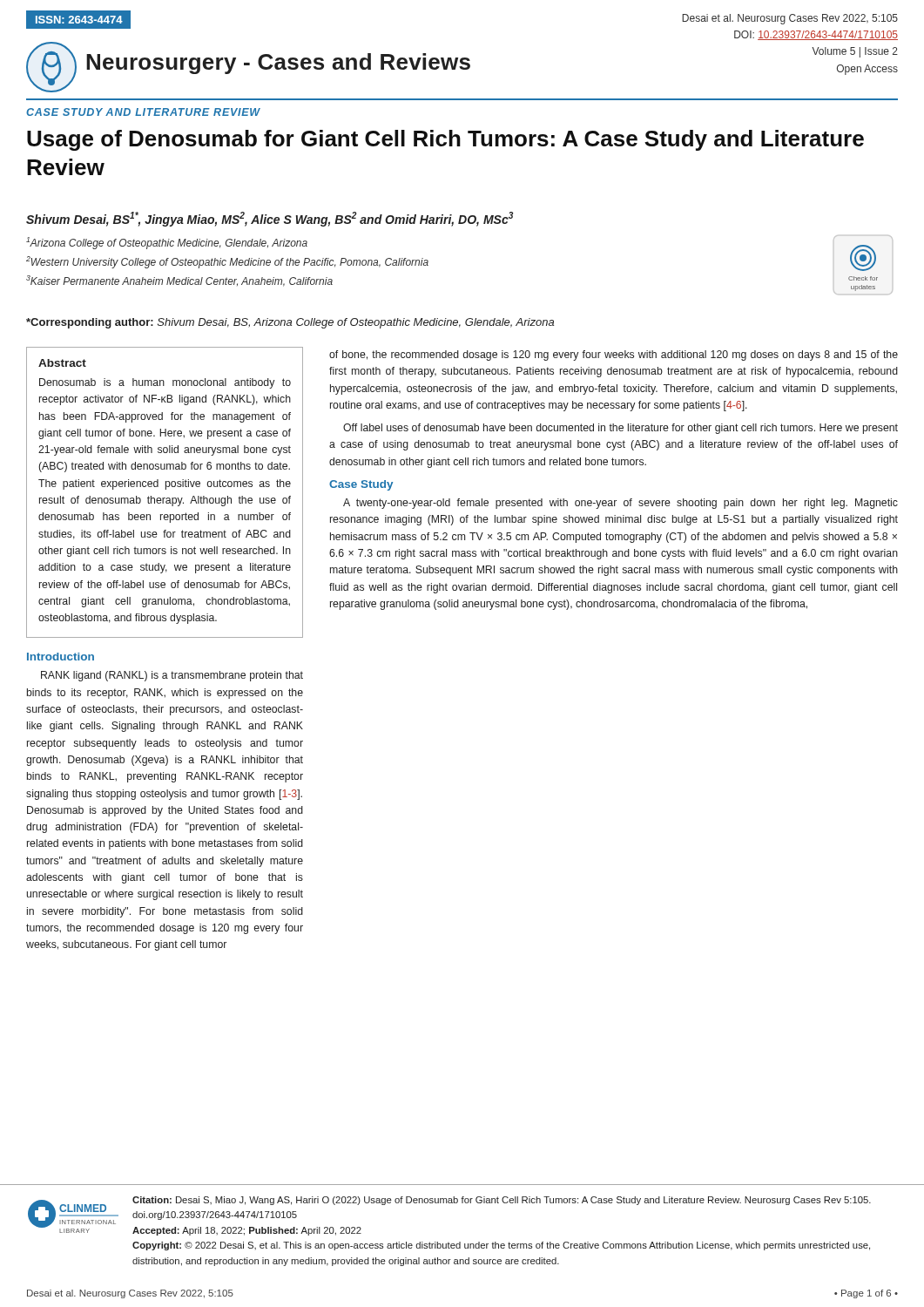Screen dimensions: 1307x924
Task: Find the illustration
Action: [863, 266]
